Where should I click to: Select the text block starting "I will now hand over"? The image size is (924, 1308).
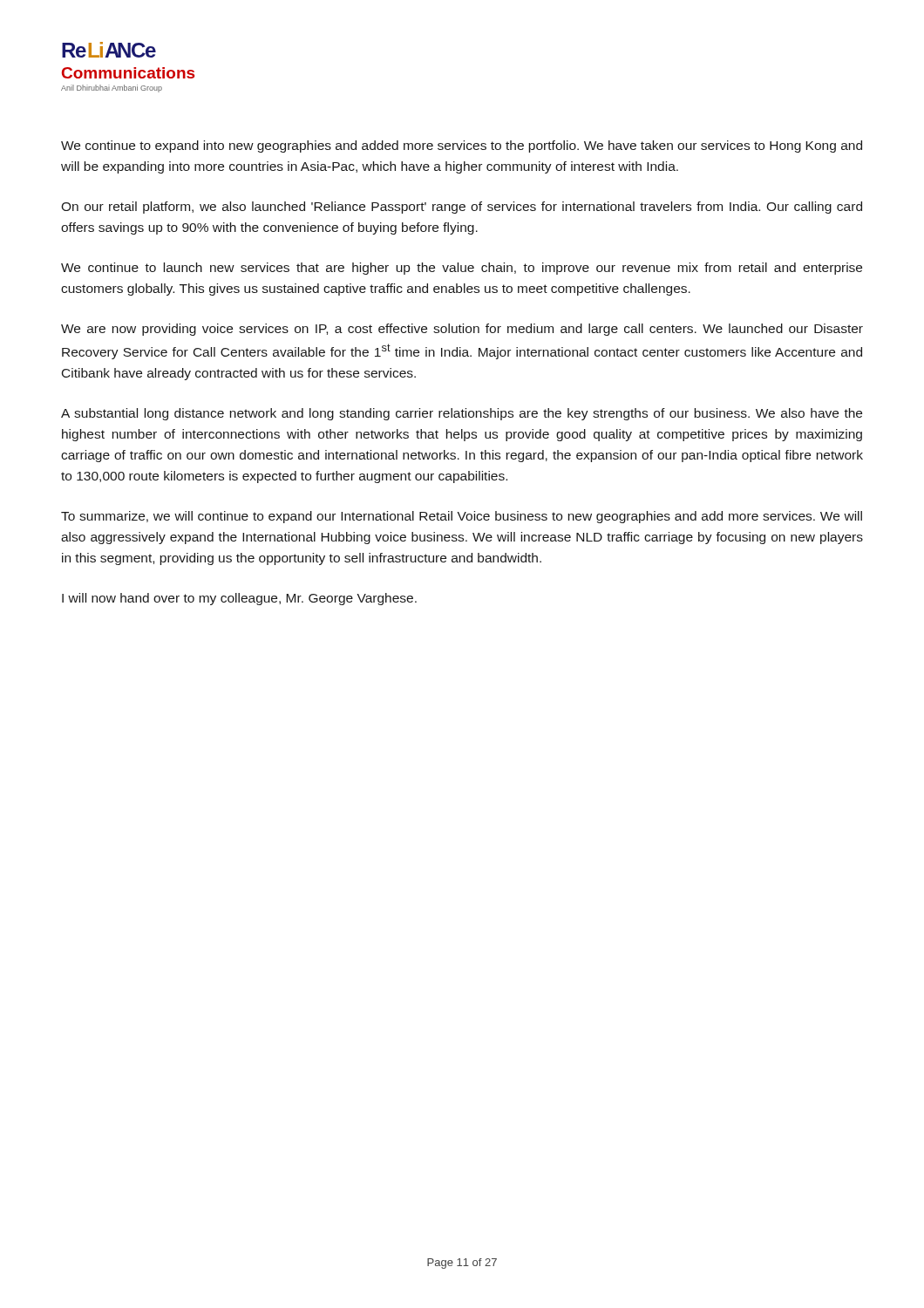click(239, 598)
